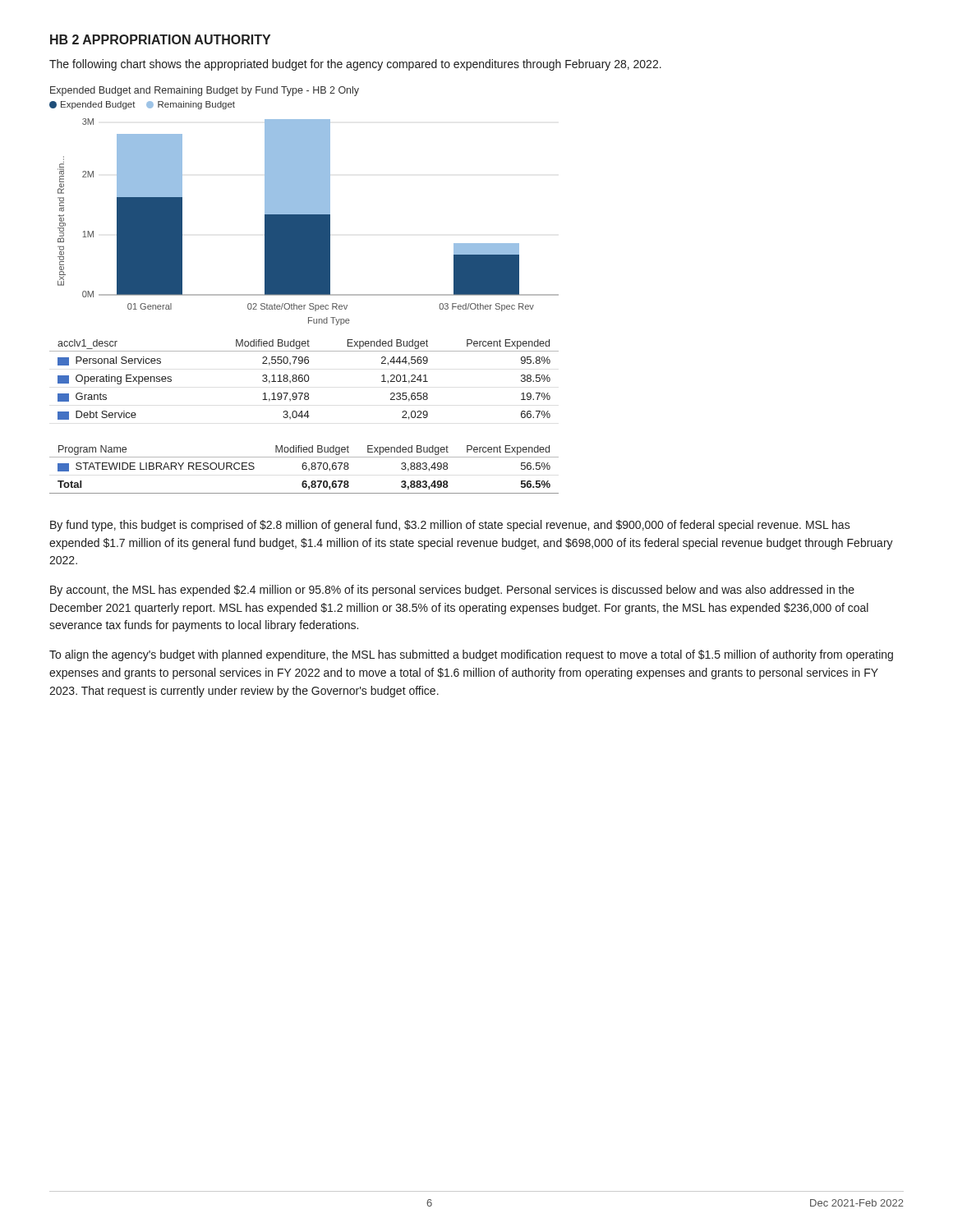Image resolution: width=953 pixels, height=1232 pixels.
Task: Locate the table with the text "Program Name"
Action: (x=476, y=468)
